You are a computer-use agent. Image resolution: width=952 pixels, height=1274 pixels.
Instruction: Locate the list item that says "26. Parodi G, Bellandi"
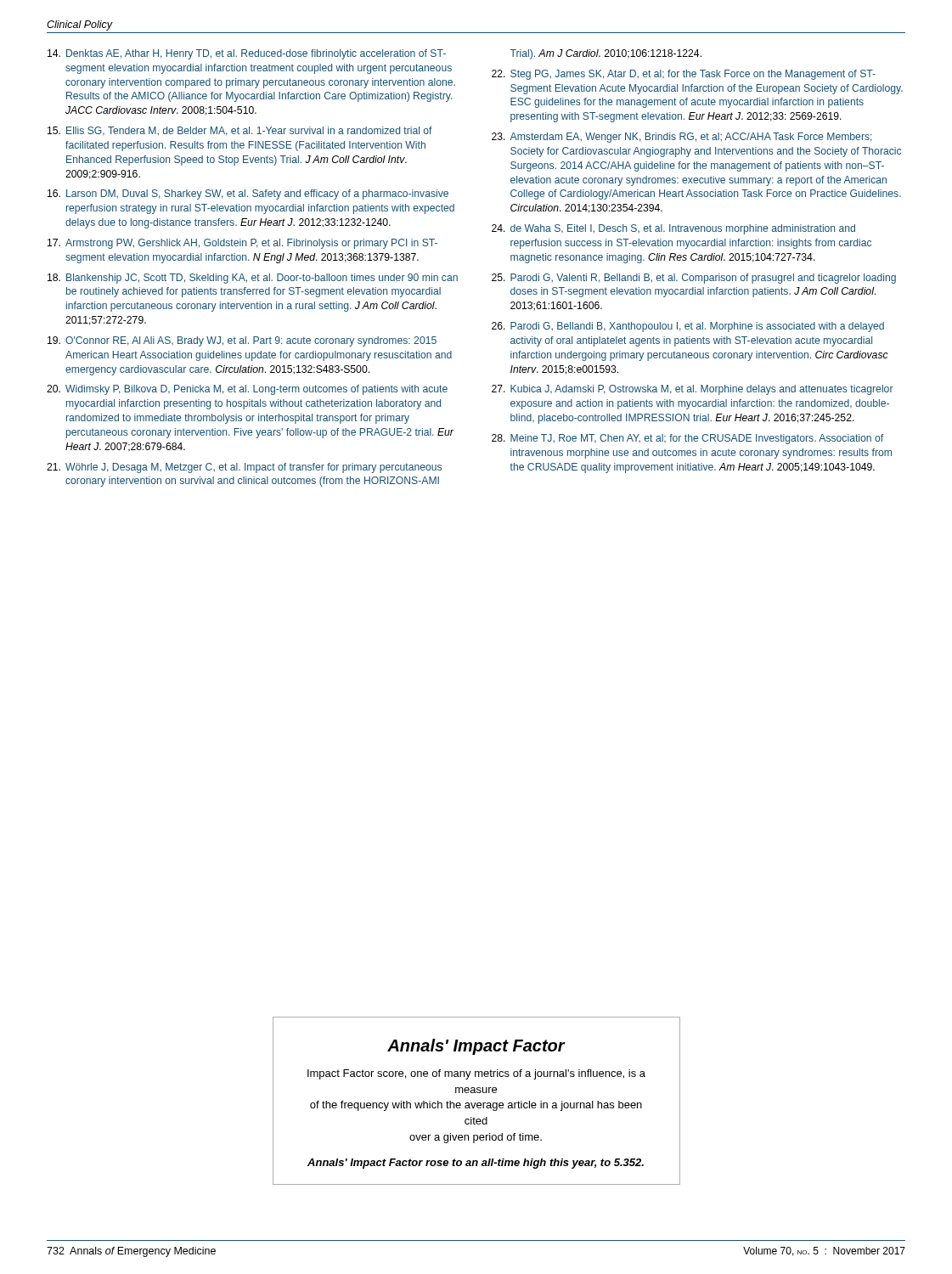[x=698, y=348]
